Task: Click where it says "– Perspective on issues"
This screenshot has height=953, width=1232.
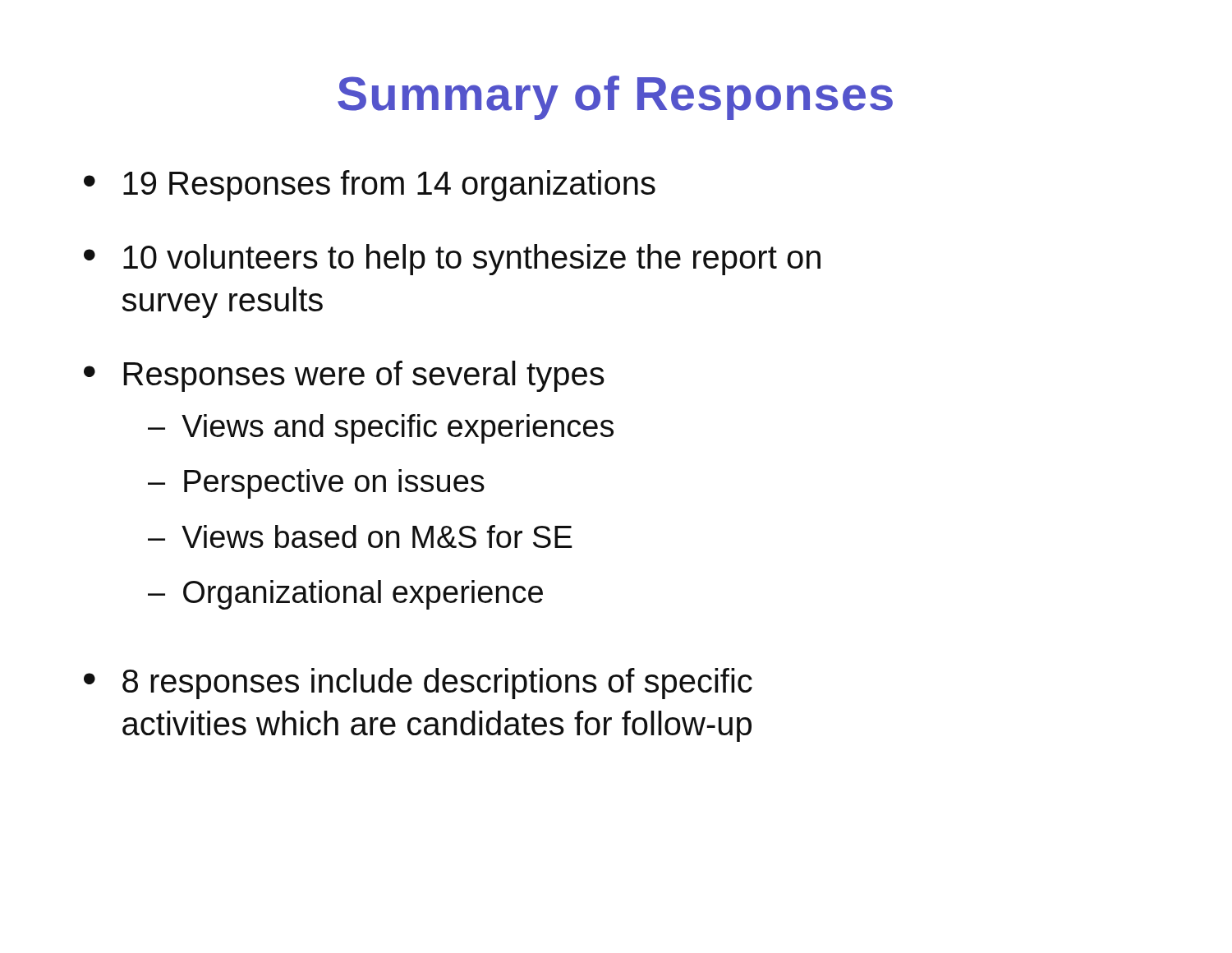Action: pyautogui.click(x=317, y=482)
